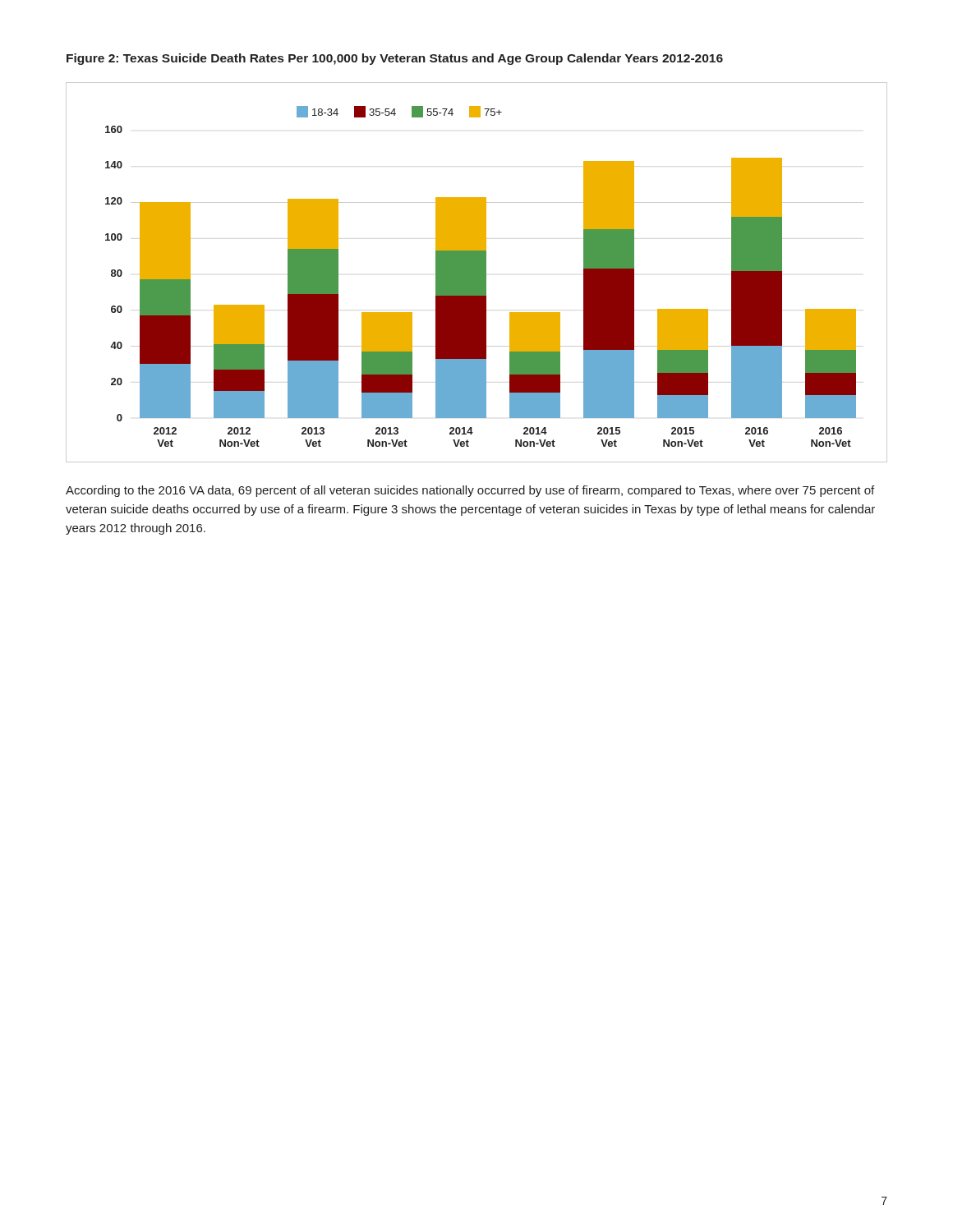953x1232 pixels.
Task: Find the stacked bar chart
Action: tap(476, 272)
